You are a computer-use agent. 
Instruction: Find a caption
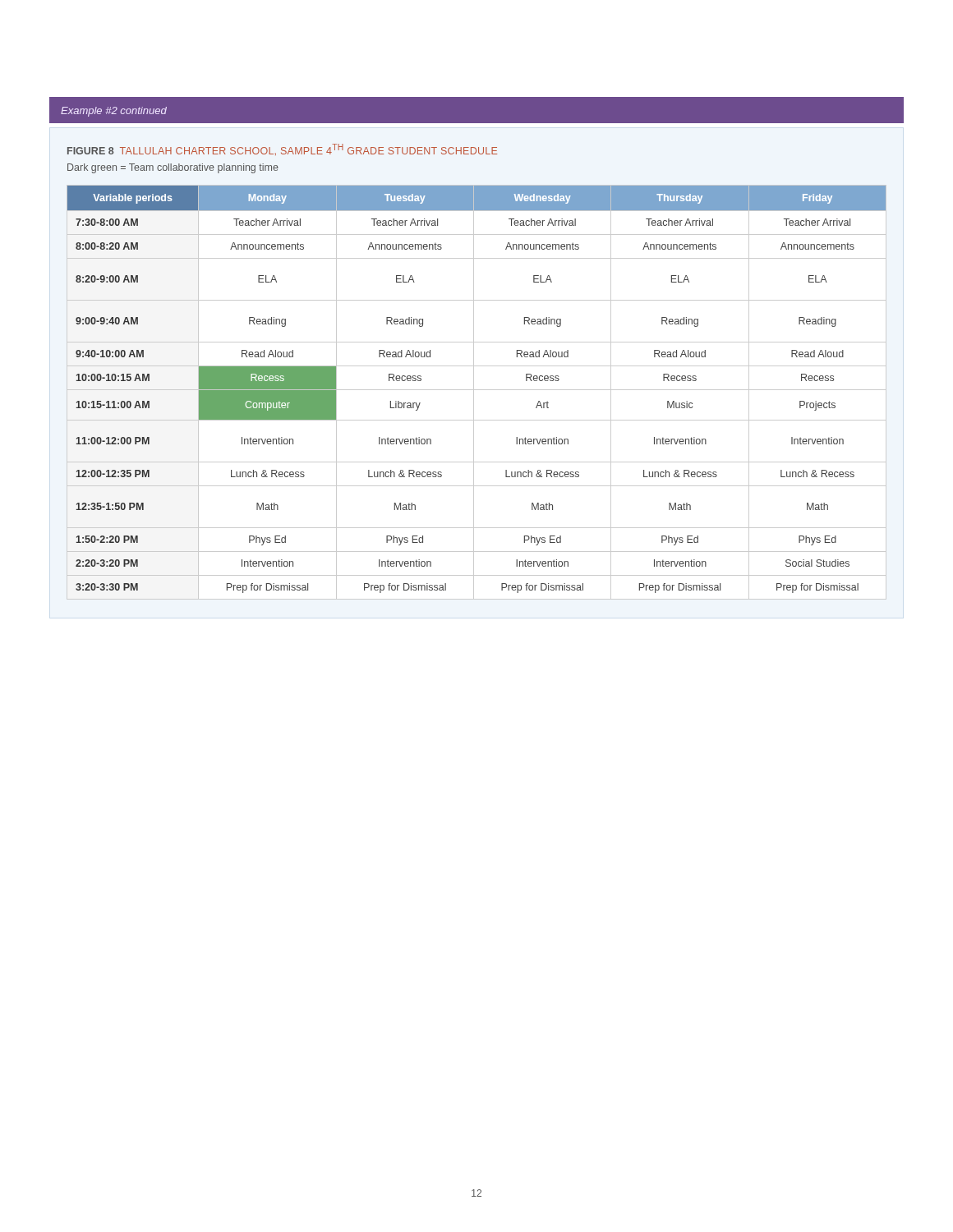coord(282,150)
